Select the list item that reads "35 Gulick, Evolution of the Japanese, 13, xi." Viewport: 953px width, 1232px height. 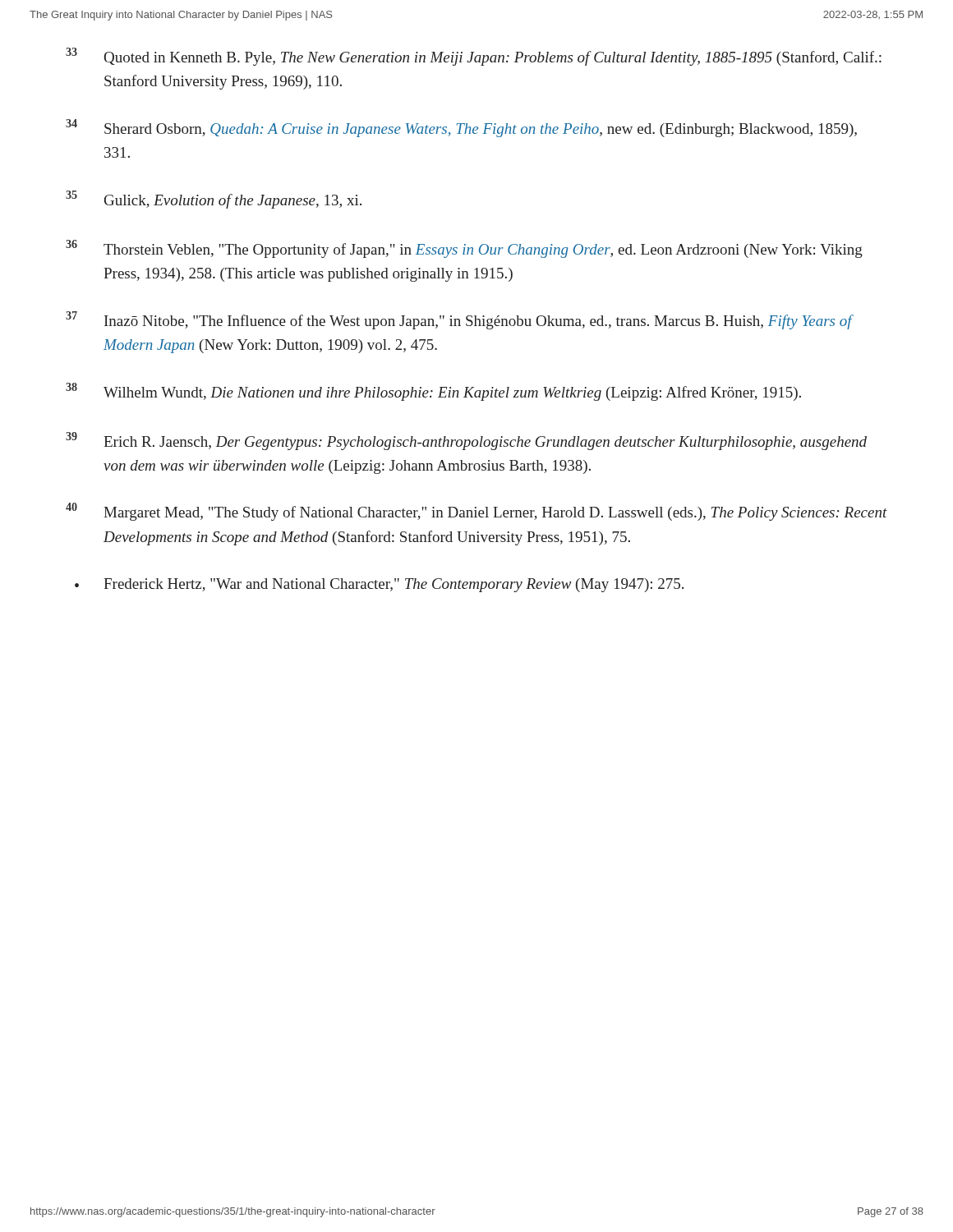[214, 200]
